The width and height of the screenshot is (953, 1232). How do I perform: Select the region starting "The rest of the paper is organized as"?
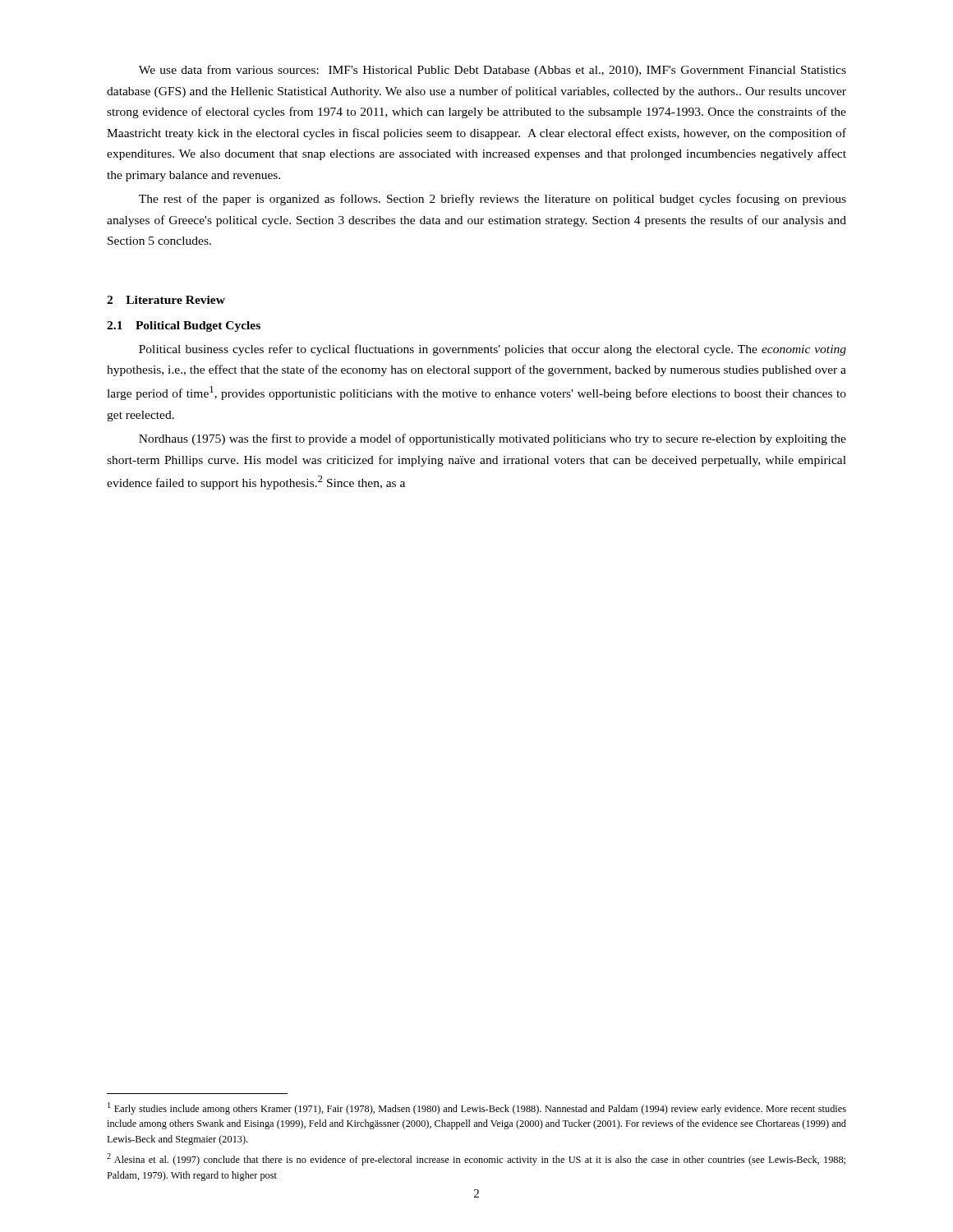click(x=476, y=220)
